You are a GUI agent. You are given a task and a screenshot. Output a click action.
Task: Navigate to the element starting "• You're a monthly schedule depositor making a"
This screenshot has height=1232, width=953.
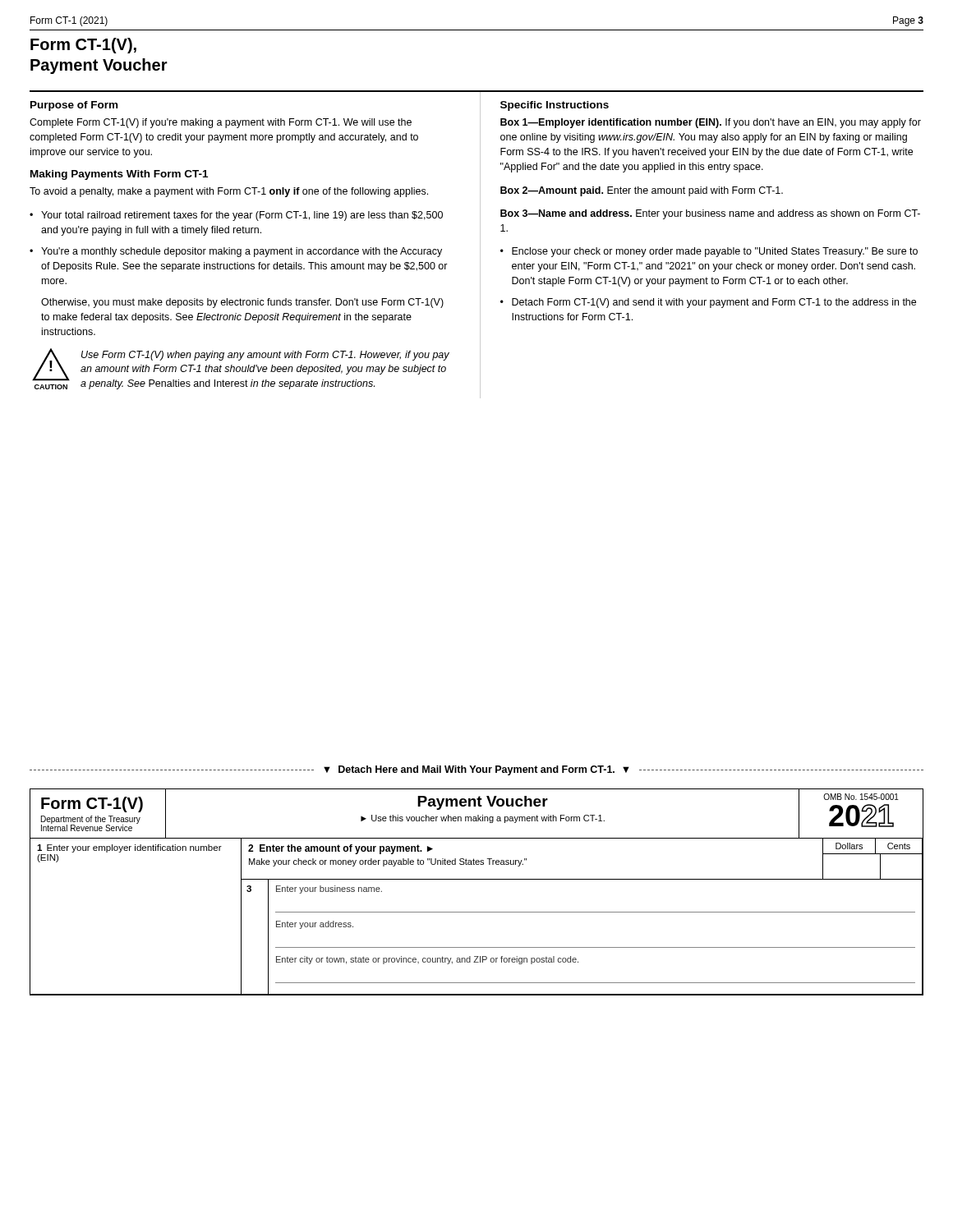pyautogui.click(x=241, y=266)
